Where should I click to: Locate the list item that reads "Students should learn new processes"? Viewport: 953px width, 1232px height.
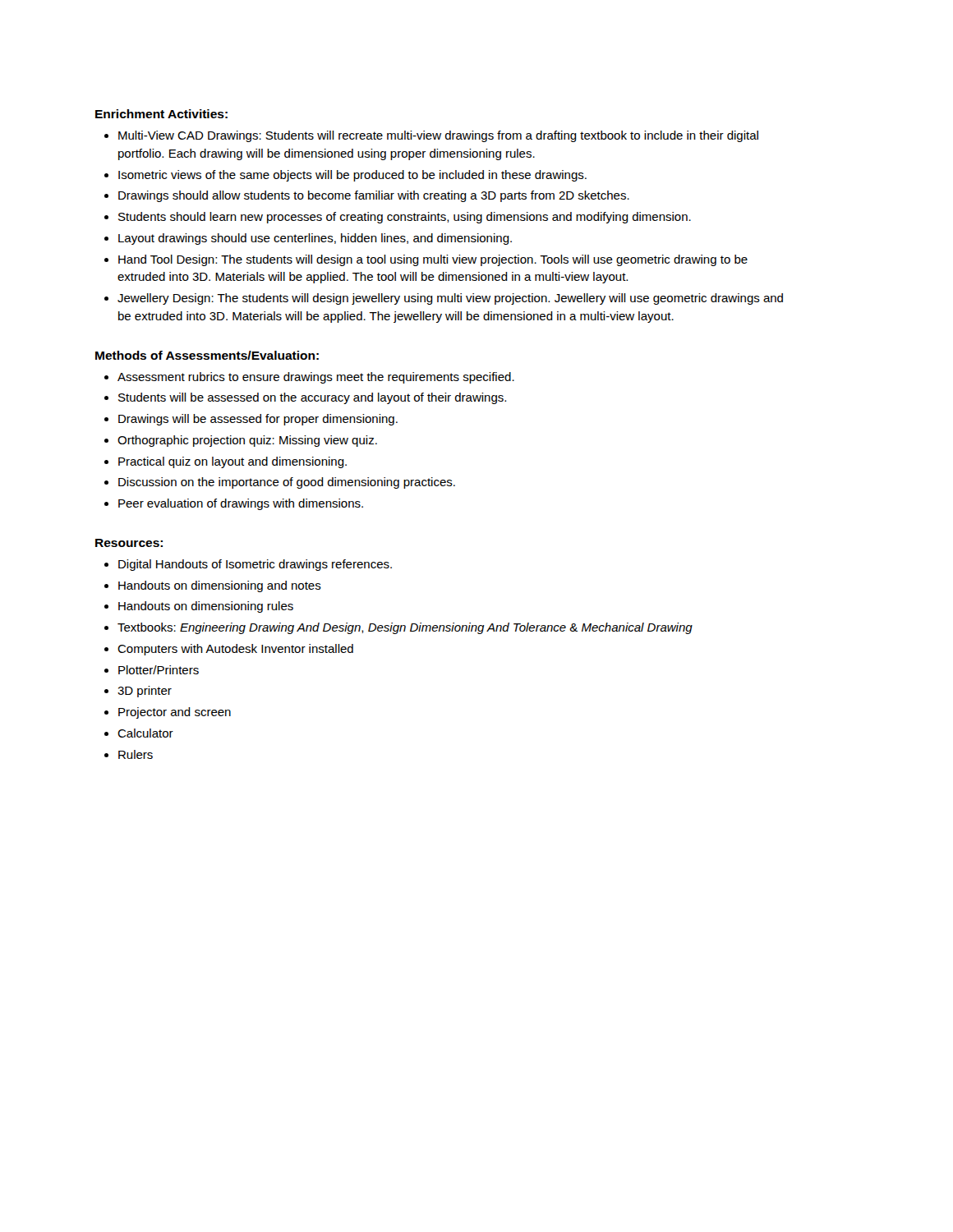405,216
